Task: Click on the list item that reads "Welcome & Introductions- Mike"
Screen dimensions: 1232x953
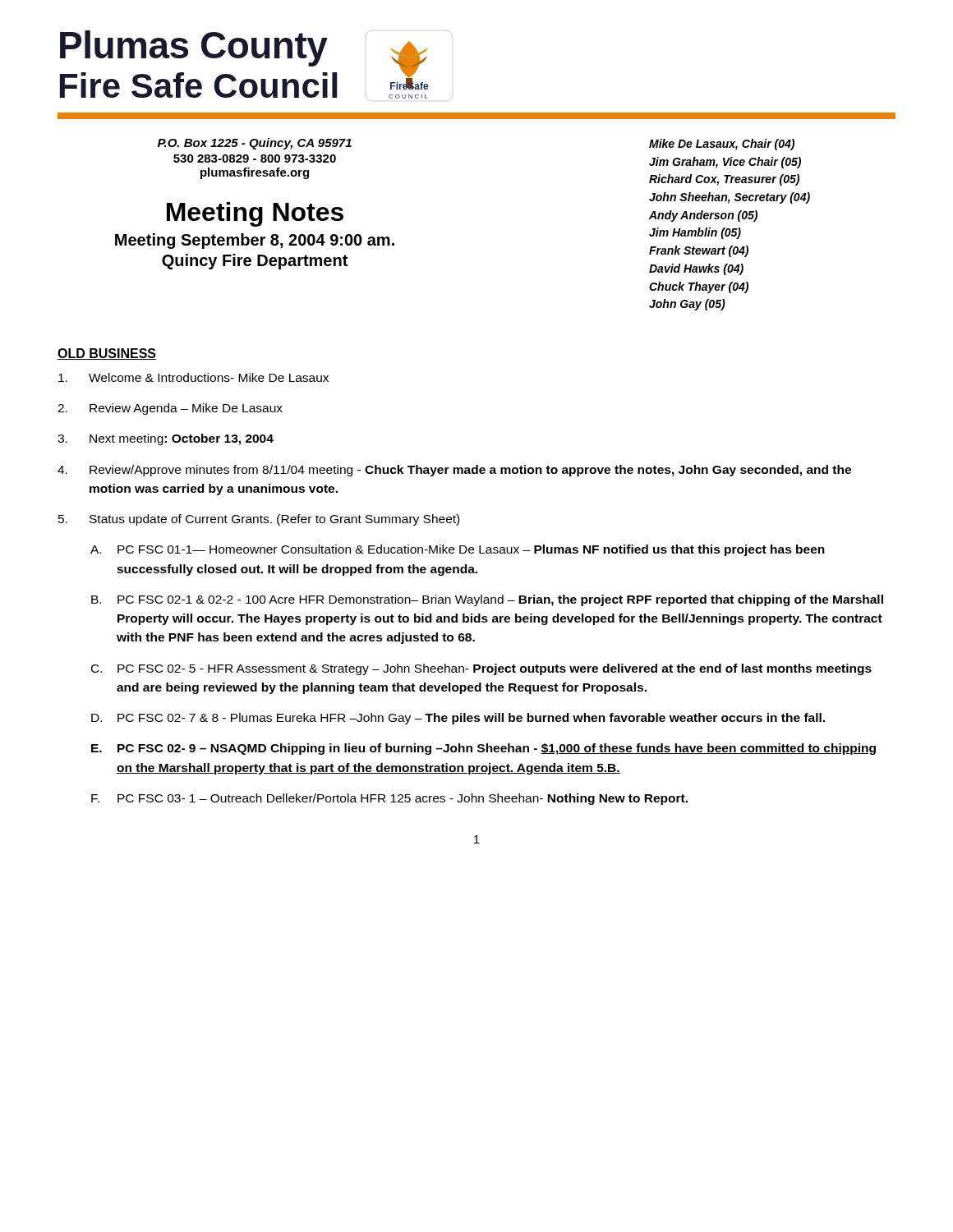Action: [193, 377]
